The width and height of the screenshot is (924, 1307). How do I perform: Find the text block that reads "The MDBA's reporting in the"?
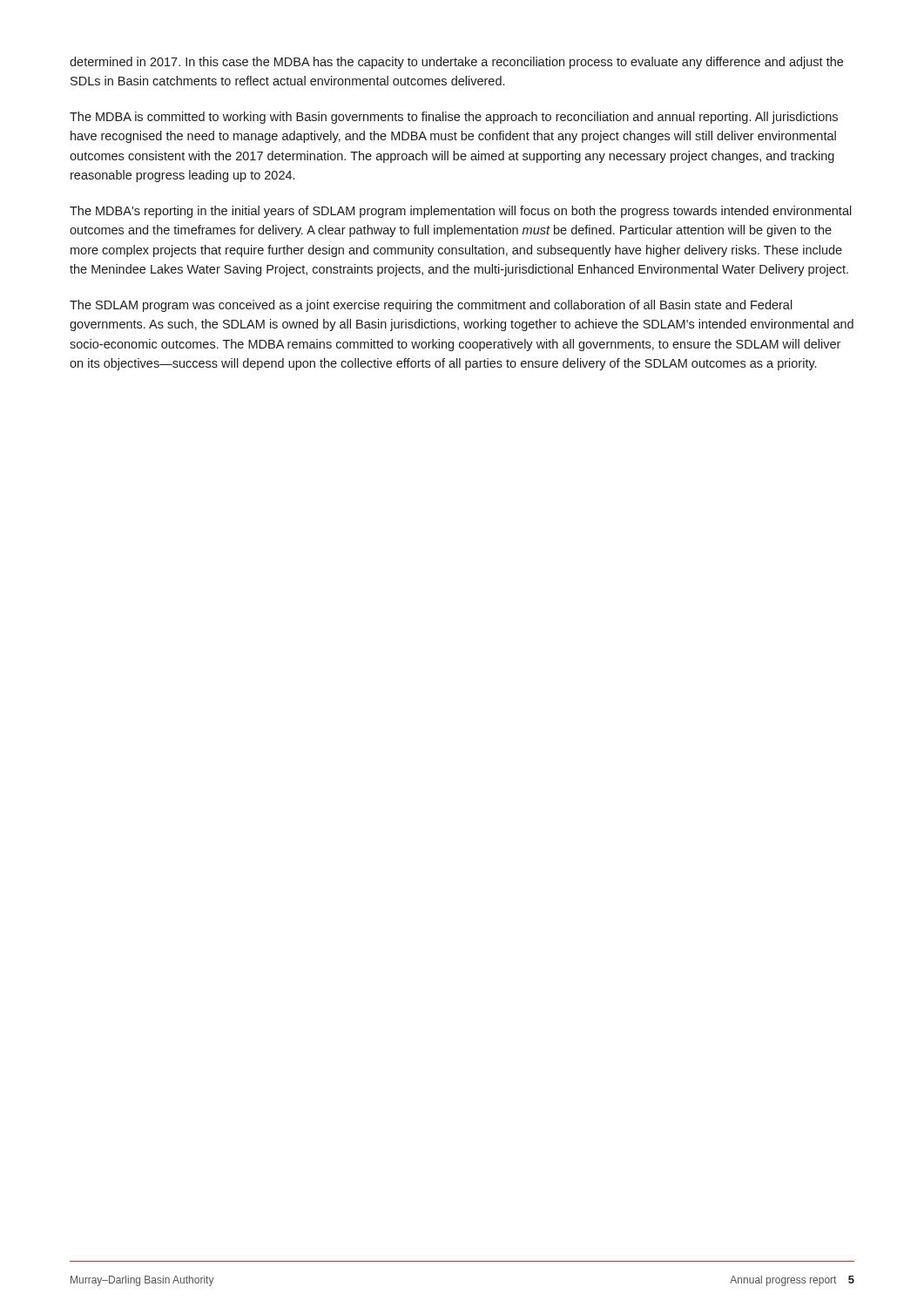click(x=461, y=240)
